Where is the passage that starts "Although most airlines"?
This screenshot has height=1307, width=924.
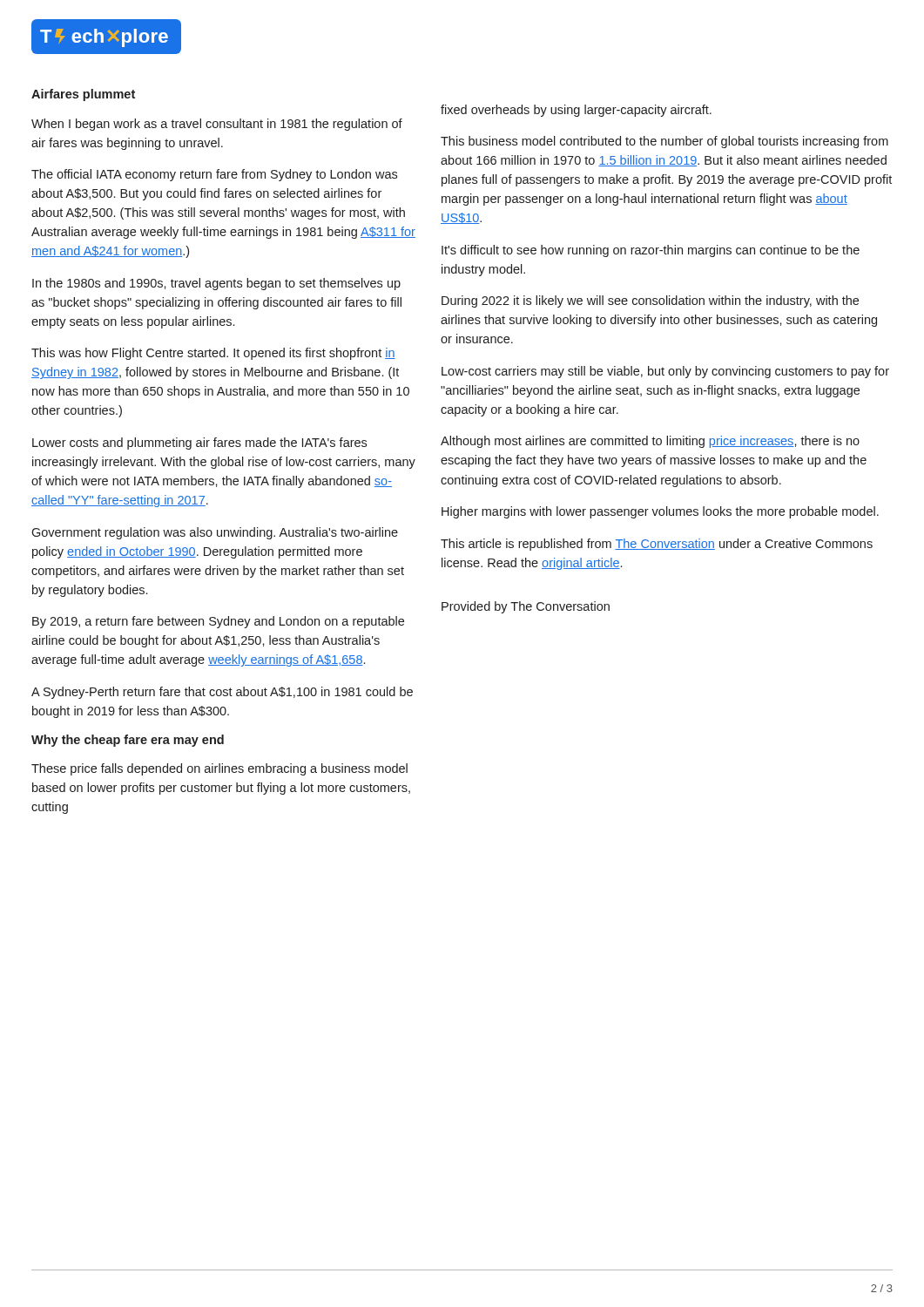667,461
